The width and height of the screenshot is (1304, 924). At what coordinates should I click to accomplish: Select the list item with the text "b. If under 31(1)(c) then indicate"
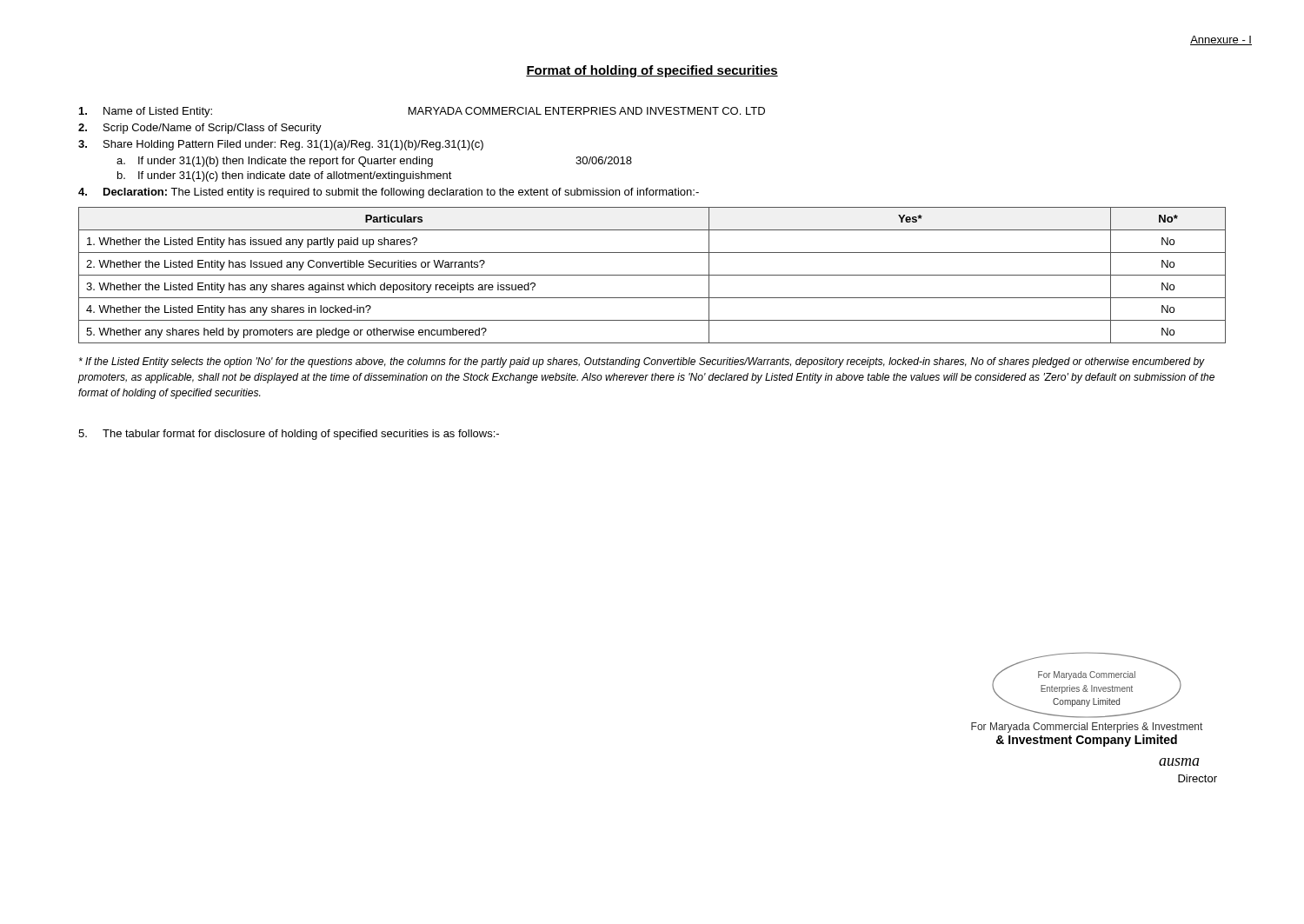coord(284,175)
